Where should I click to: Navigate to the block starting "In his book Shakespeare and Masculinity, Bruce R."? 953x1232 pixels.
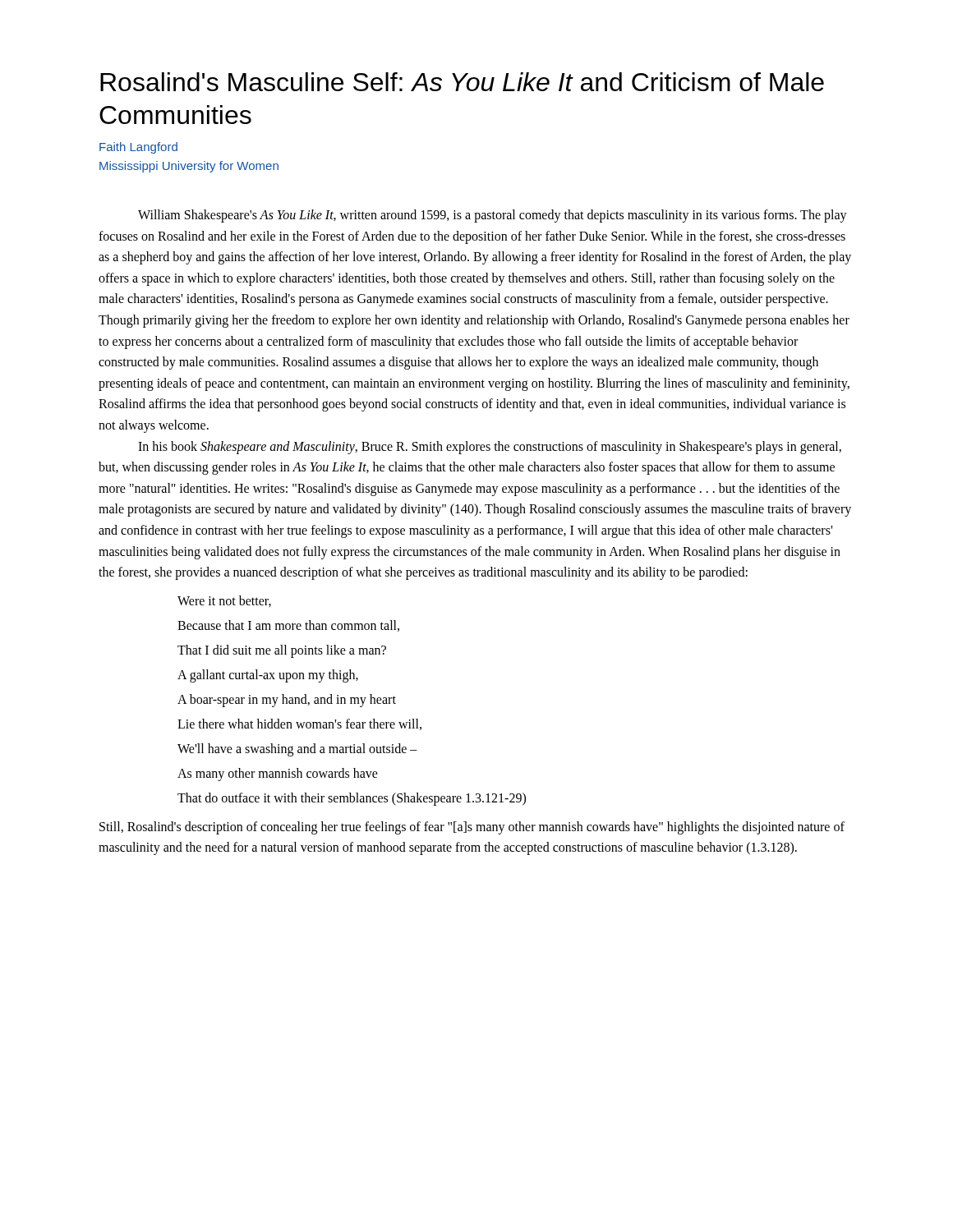coord(476,509)
